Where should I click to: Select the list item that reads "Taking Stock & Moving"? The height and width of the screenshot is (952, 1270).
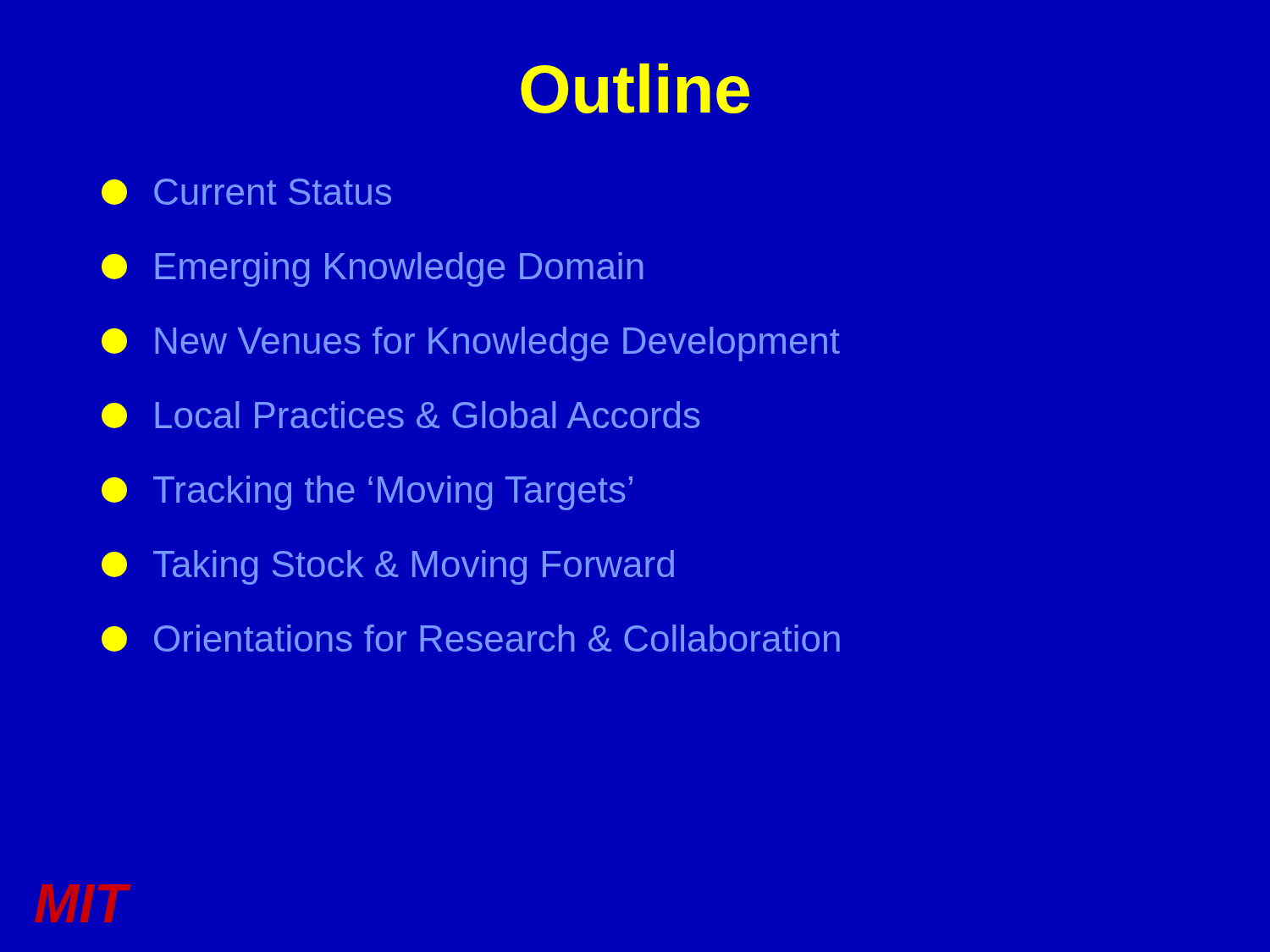point(389,564)
